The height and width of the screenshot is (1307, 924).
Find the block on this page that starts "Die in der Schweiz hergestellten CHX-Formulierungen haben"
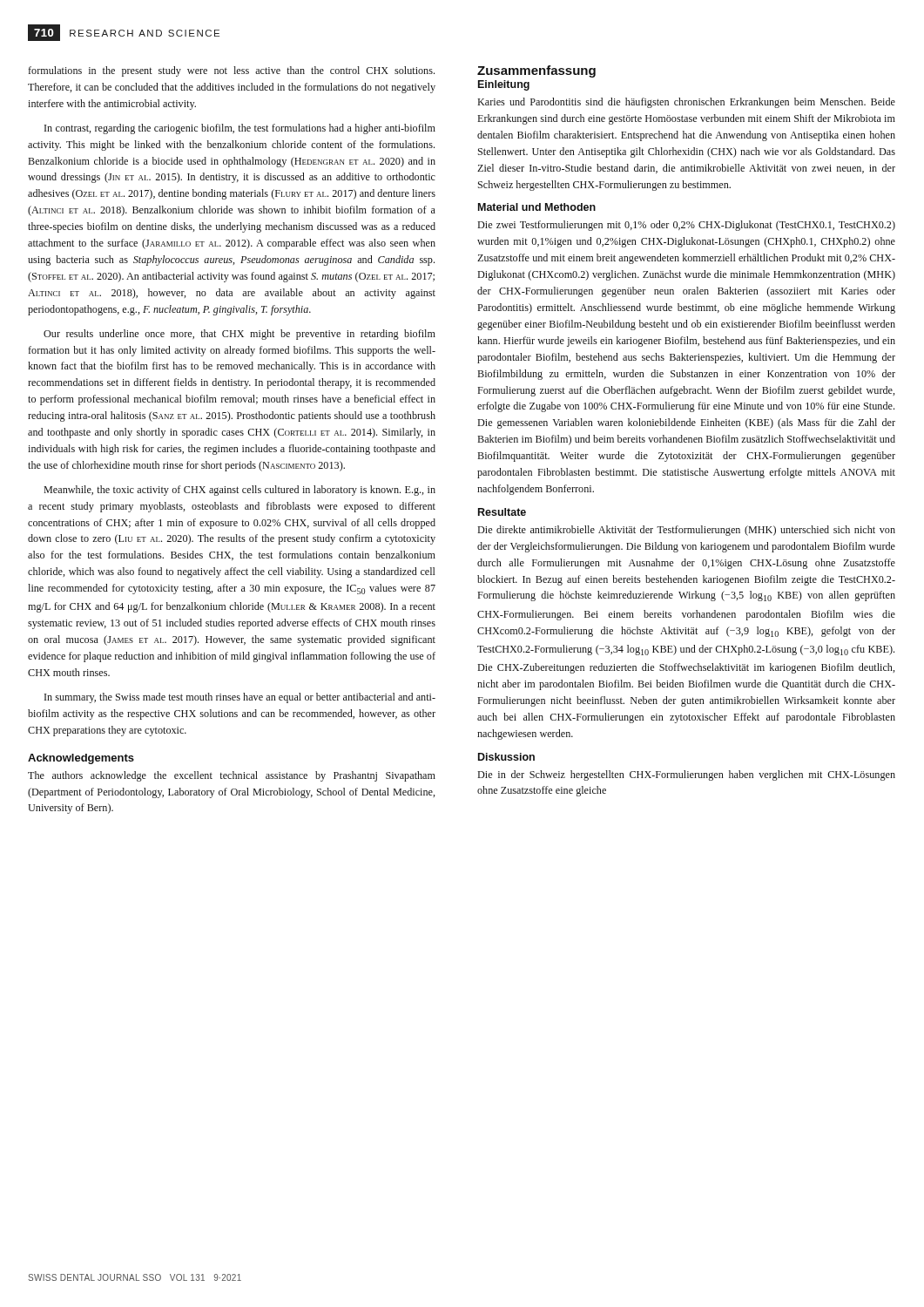tap(686, 783)
